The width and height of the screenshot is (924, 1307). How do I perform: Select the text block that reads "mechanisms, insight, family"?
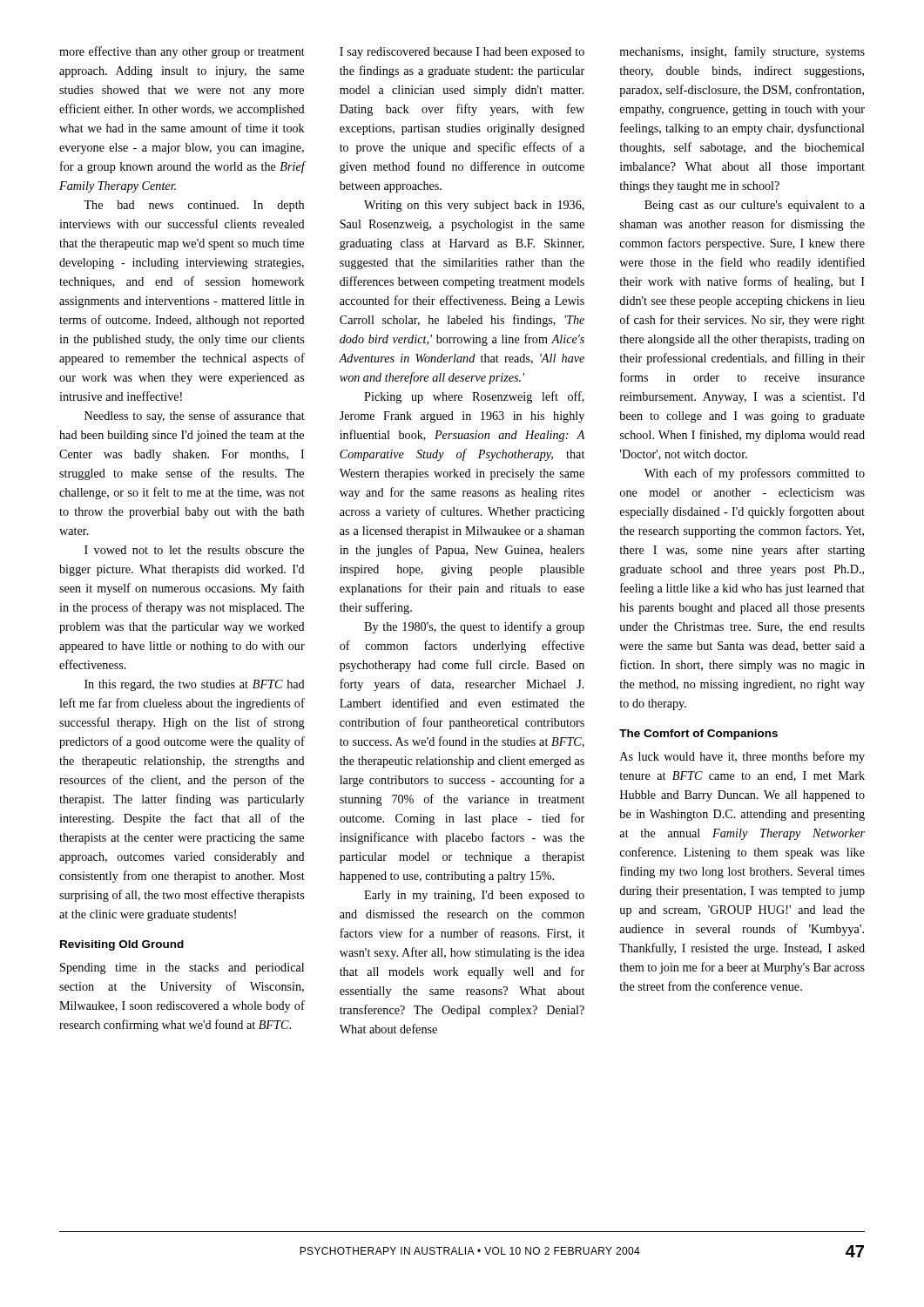pyautogui.click(x=742, y=377)
